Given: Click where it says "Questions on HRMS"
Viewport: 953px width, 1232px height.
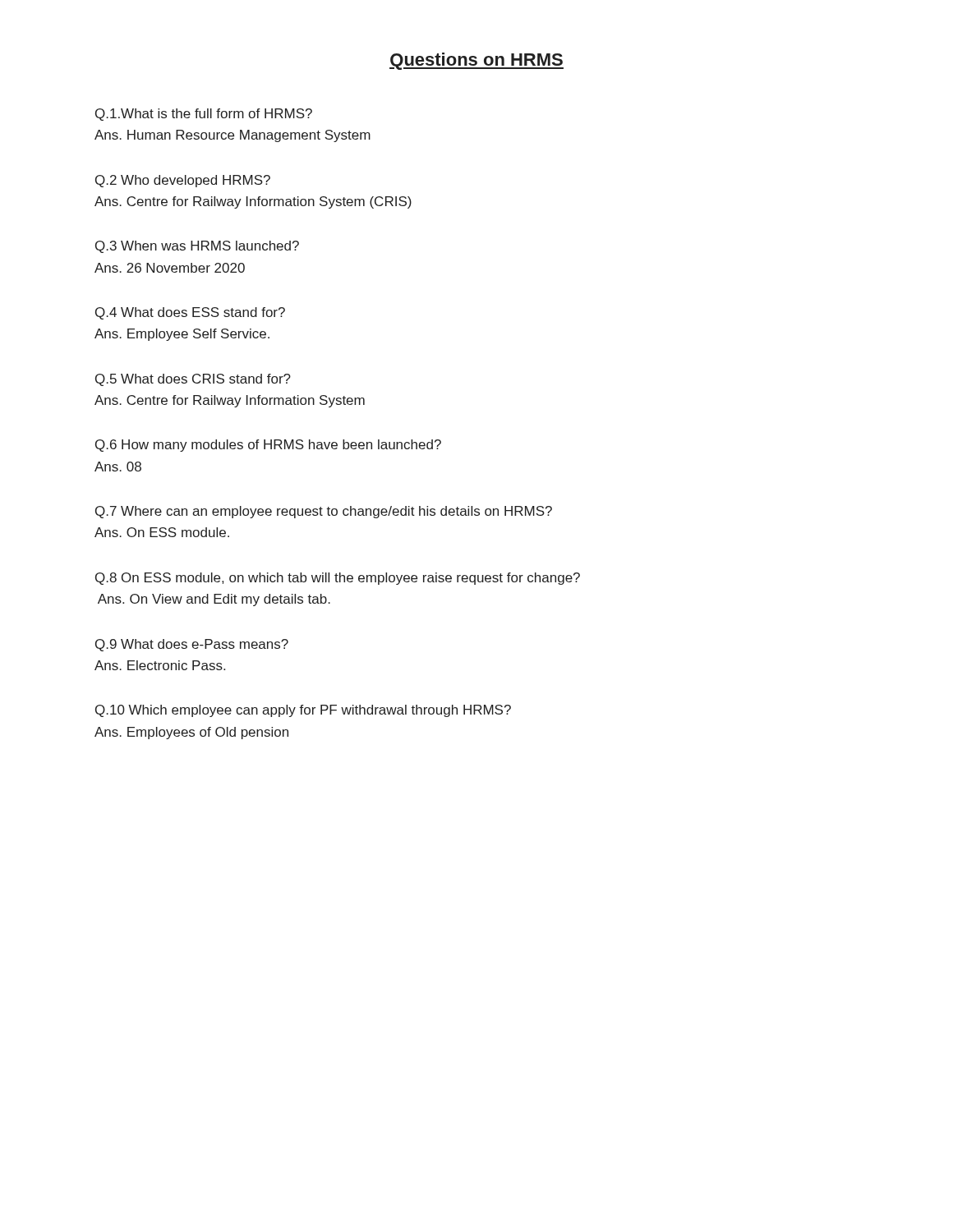Looking at the screenshot, I should [476, 60].
